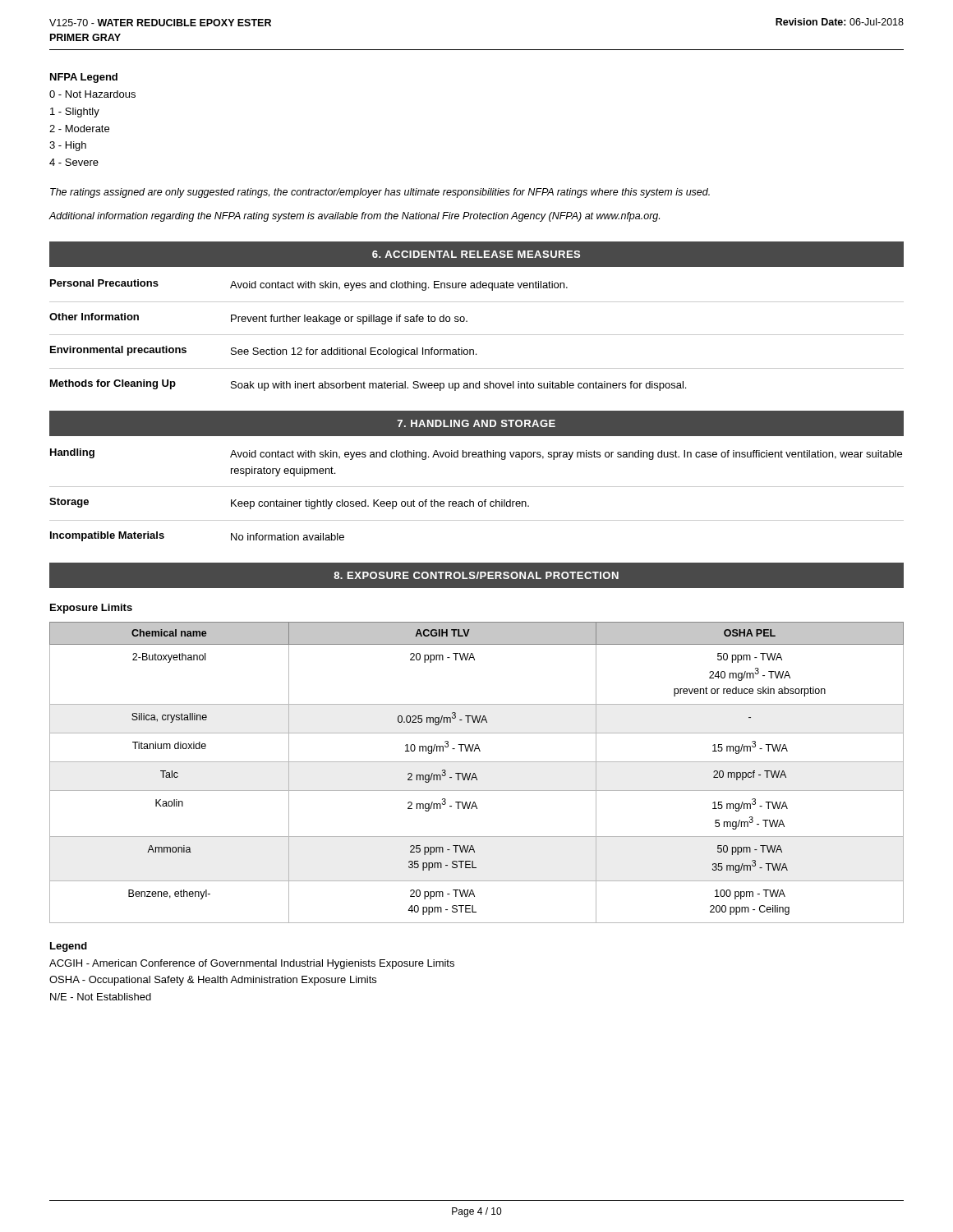Point to "6. ACCIDENTAL RELEASE MEASURES"
The height and width of the screenshot is (1232, 953).
[476, 255]
